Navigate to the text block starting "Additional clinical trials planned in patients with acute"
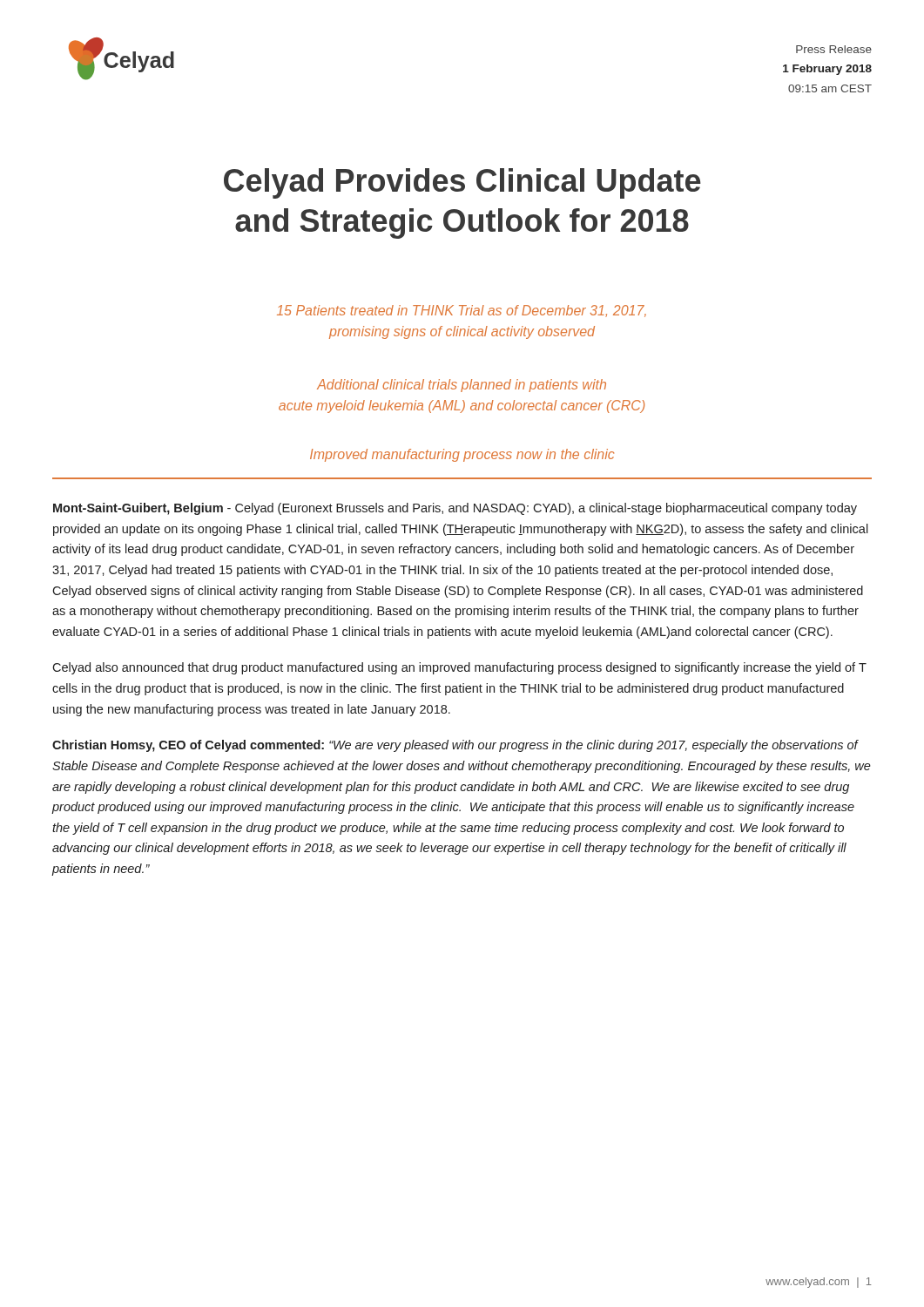Viewport: 924px width, 1307px height. [x=462, y=395]
